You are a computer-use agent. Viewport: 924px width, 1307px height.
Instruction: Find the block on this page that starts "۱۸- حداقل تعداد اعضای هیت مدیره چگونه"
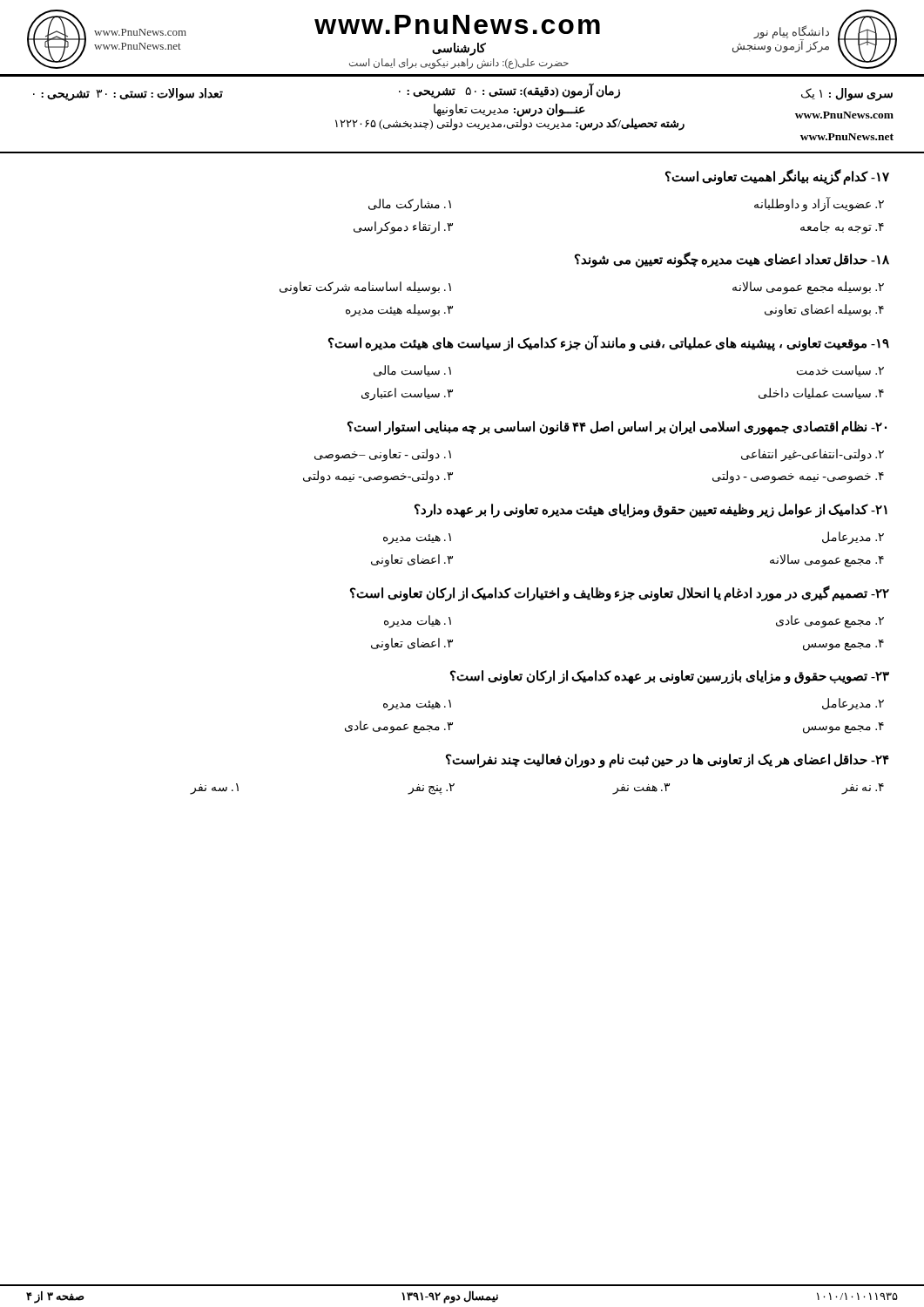[462, 285]
